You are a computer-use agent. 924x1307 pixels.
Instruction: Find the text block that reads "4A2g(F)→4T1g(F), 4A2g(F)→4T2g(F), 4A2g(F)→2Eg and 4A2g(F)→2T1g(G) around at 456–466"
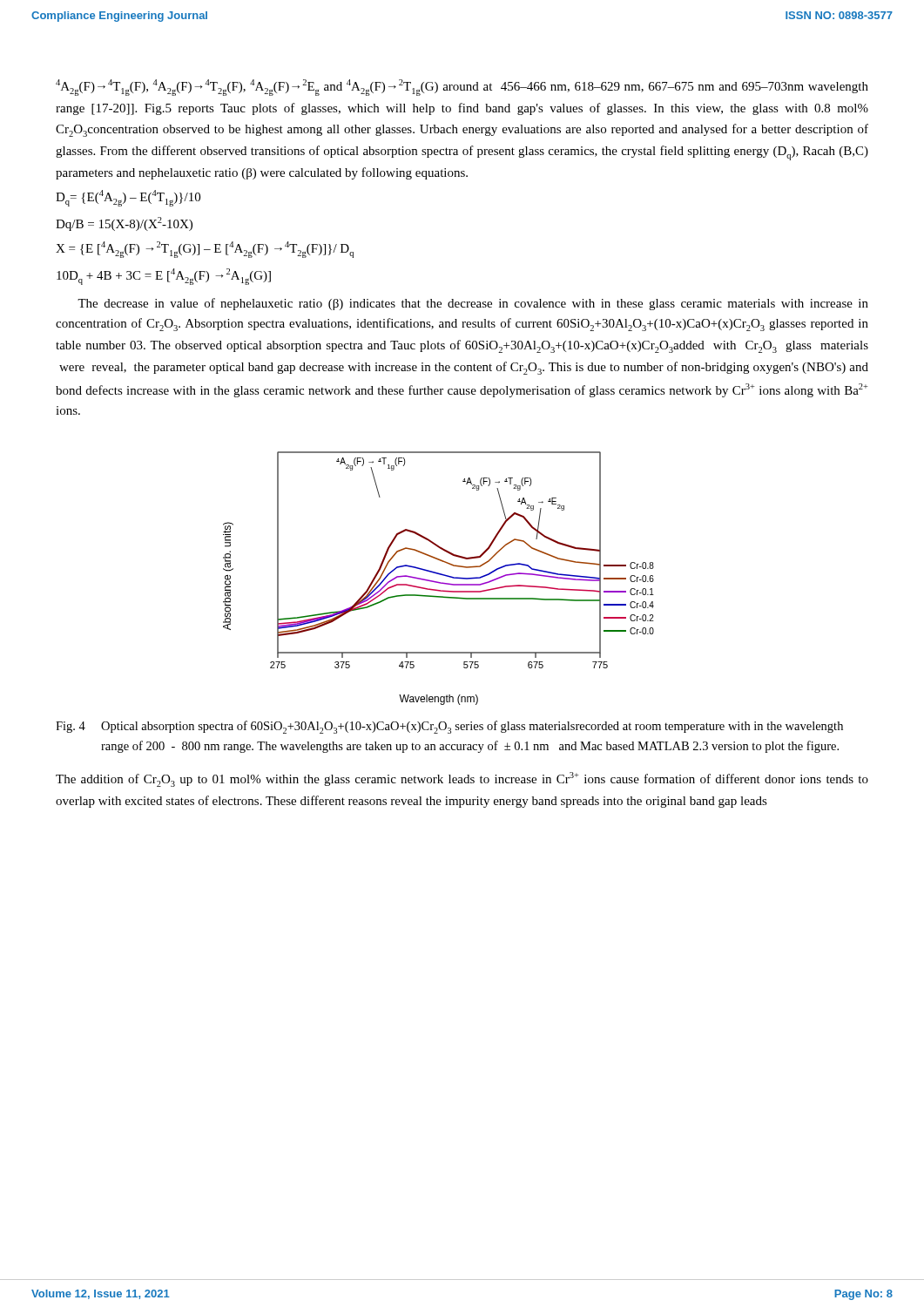[462, 129]
